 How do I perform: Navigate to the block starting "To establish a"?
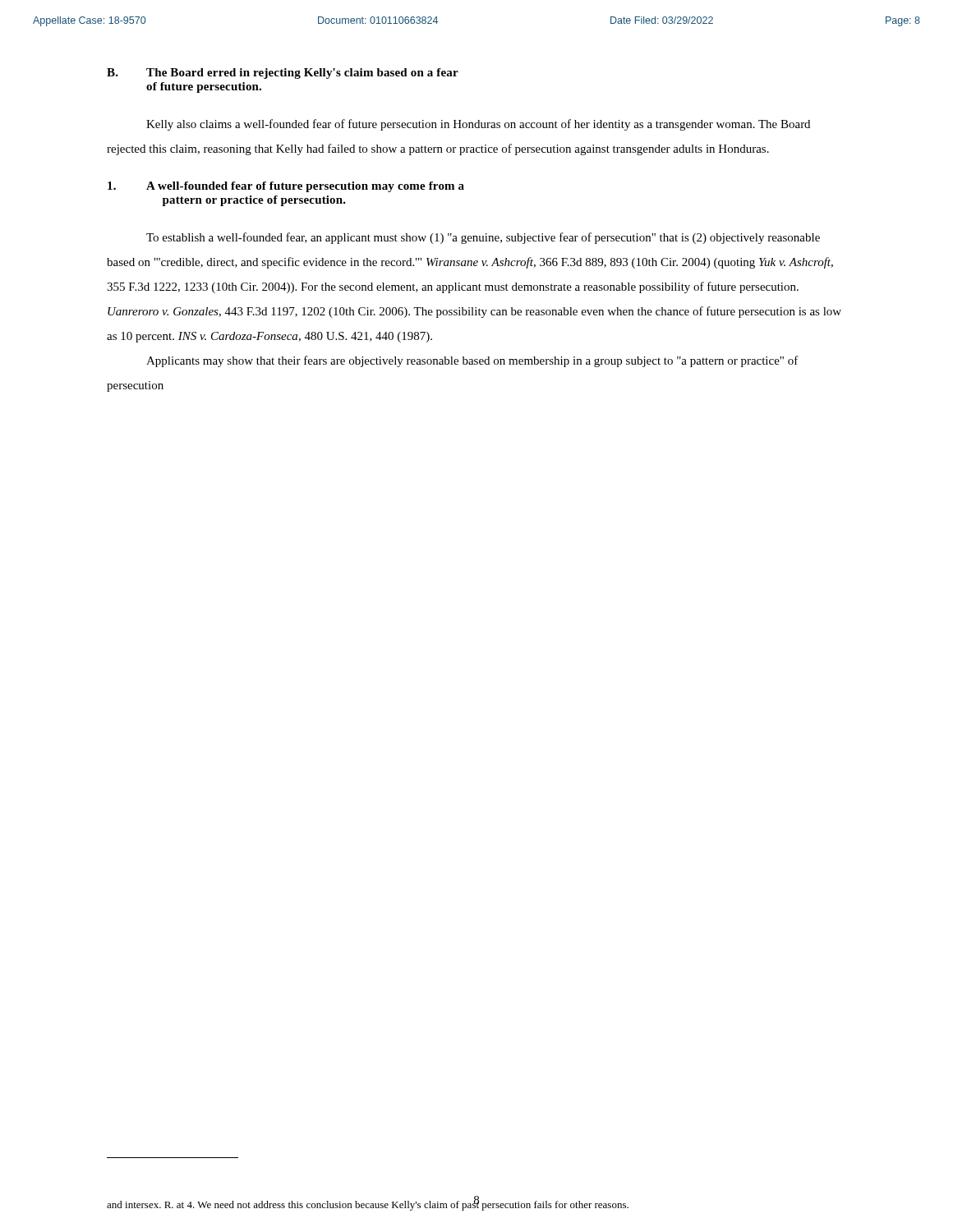pos(474,287)
